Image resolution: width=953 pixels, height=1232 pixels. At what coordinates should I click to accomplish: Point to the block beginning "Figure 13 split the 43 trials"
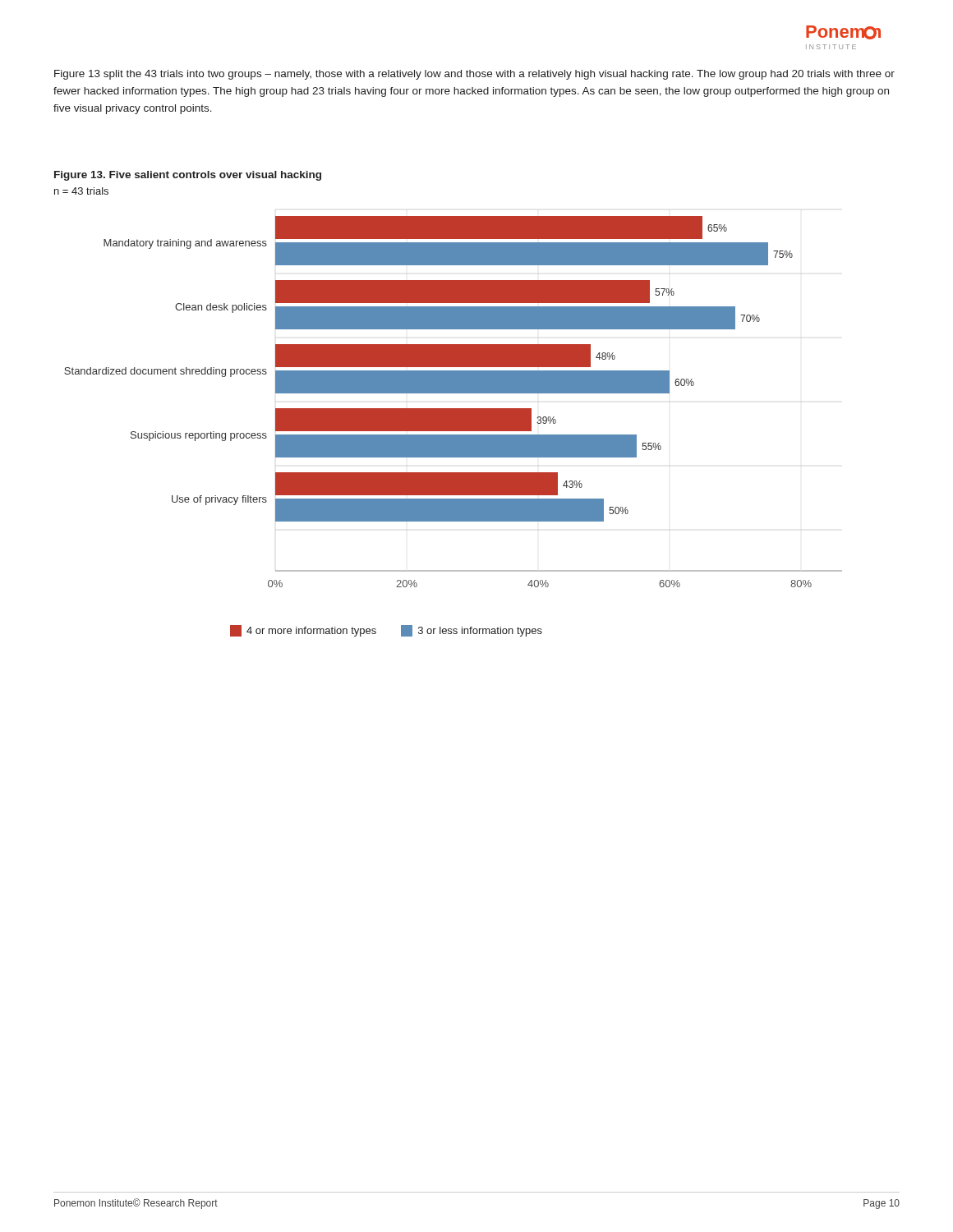[x=474, y=91]
